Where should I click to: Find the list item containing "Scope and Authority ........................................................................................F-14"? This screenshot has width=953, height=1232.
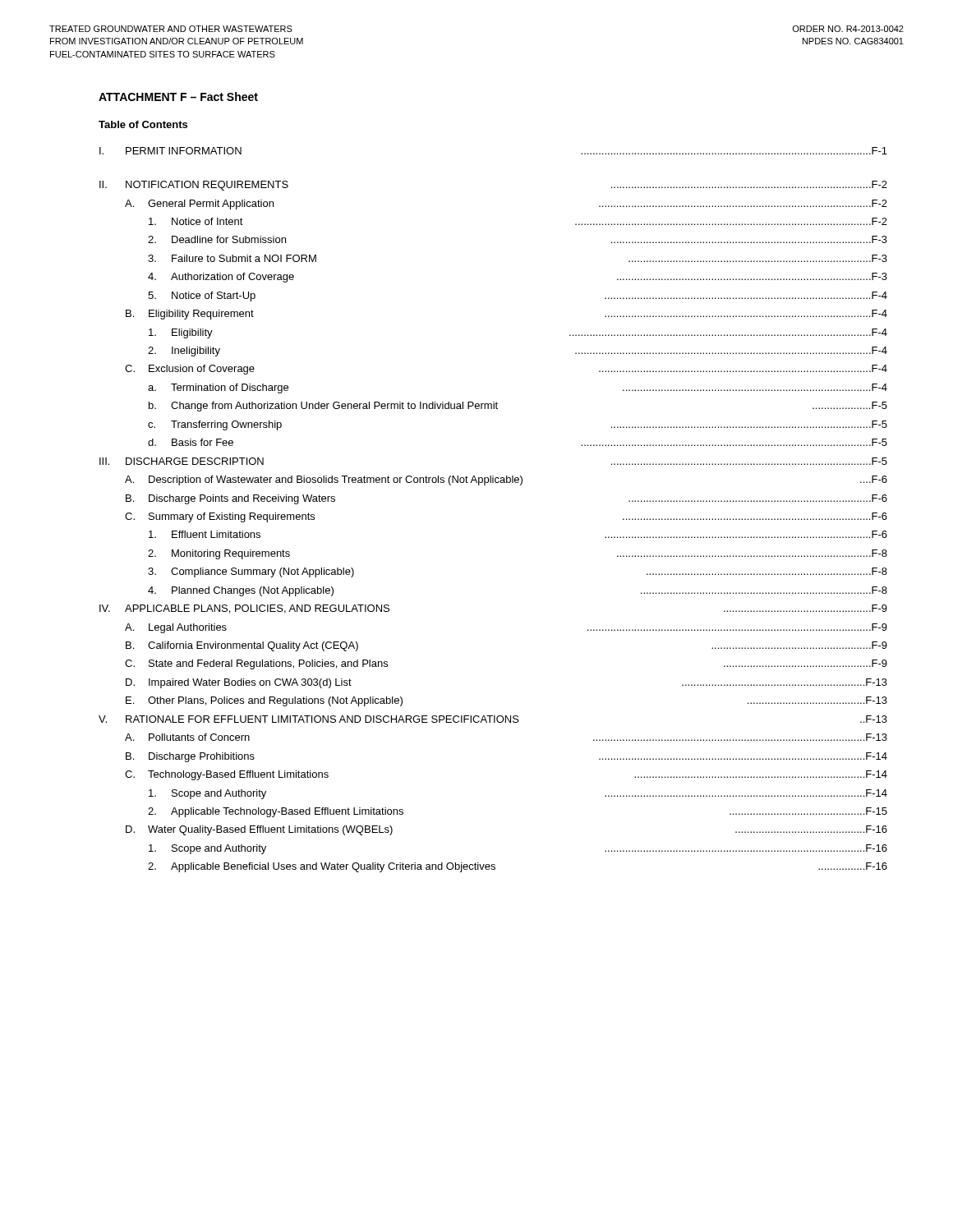coord(220,795)
